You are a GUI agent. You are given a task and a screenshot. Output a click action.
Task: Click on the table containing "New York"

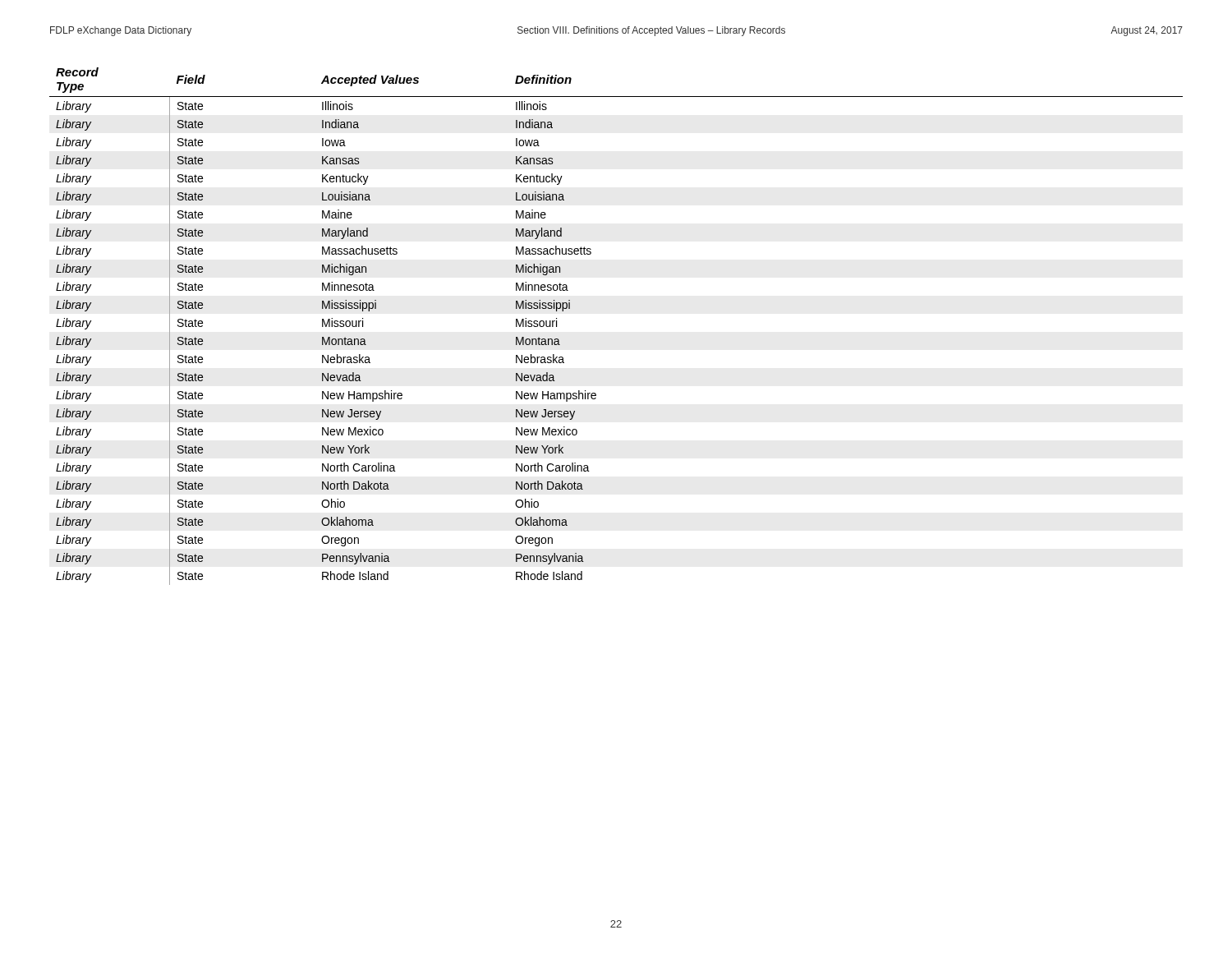pos(616,483)
